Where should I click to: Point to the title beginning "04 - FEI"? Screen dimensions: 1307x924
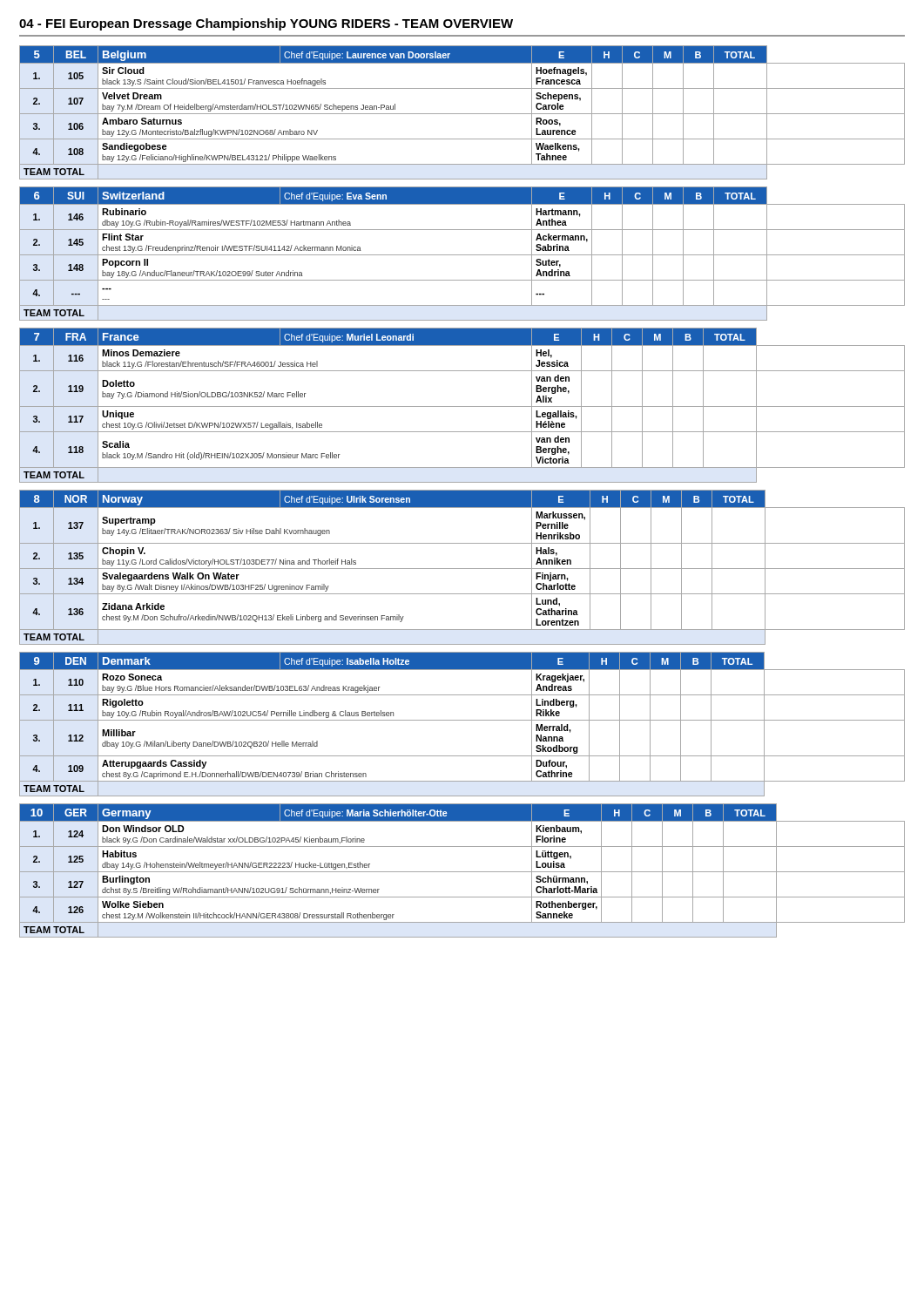[x=266, y=23]
